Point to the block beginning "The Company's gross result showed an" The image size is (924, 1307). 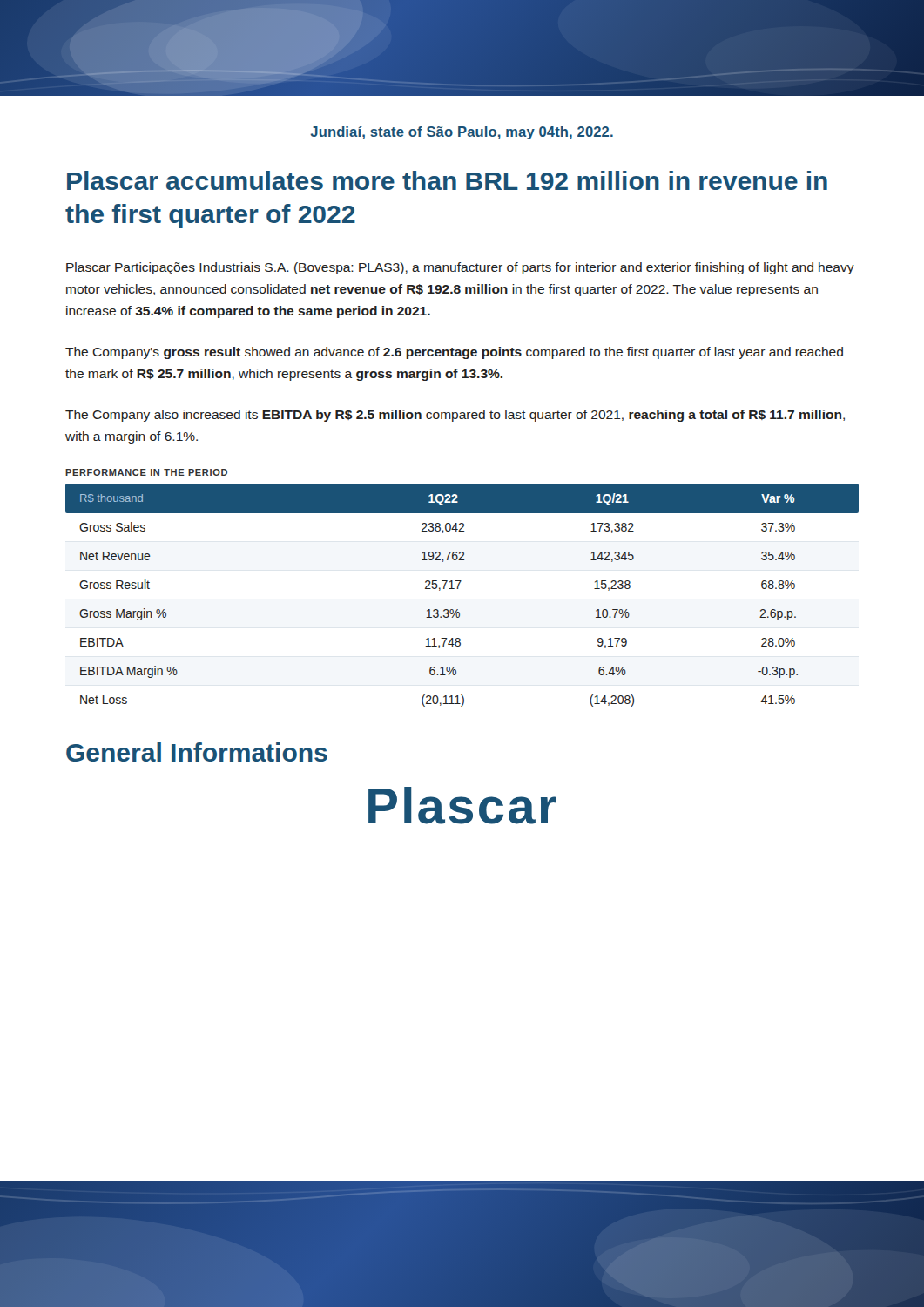pyautogui.click(x=455, y=363)
